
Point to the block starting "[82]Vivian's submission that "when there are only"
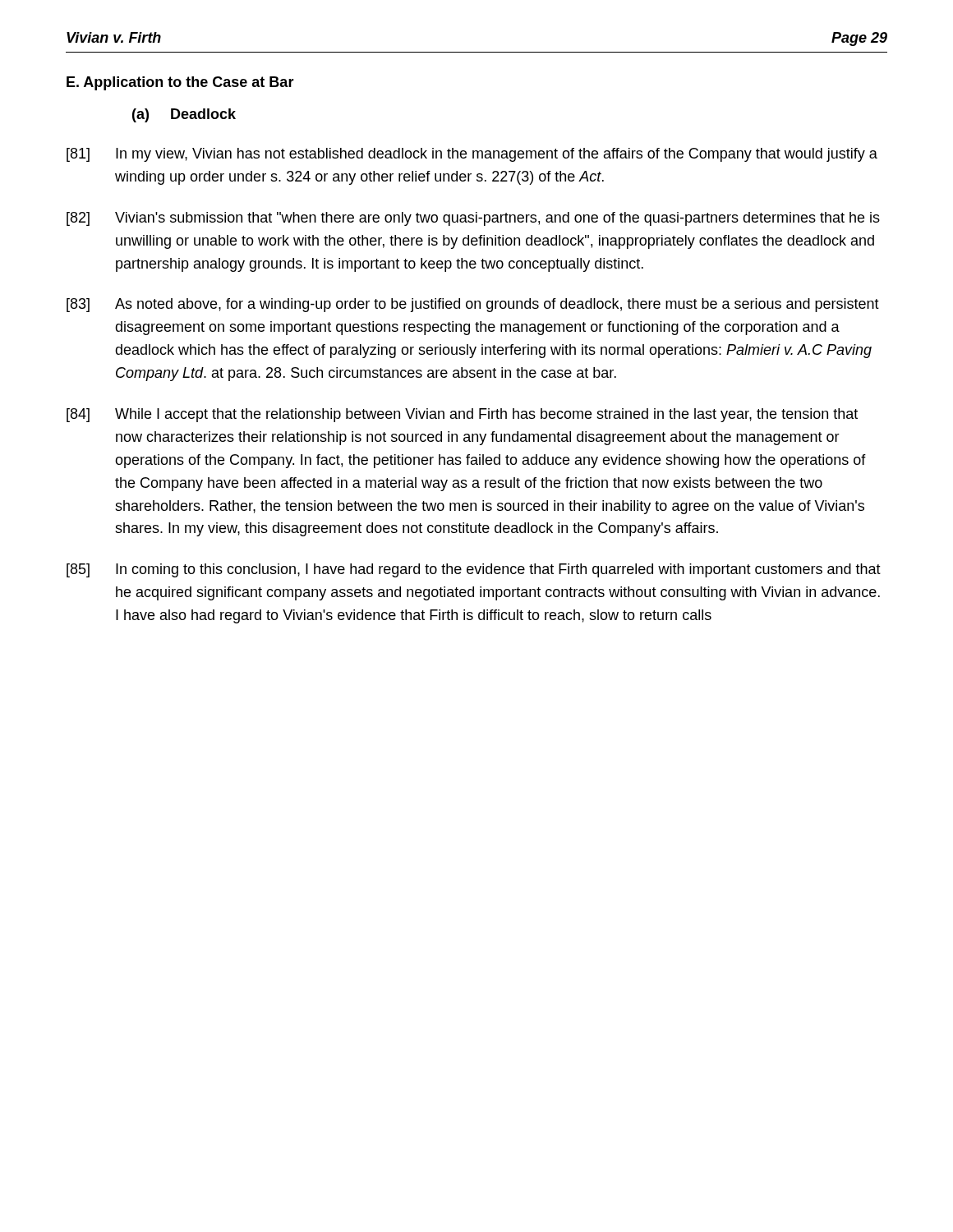[474, 241]
